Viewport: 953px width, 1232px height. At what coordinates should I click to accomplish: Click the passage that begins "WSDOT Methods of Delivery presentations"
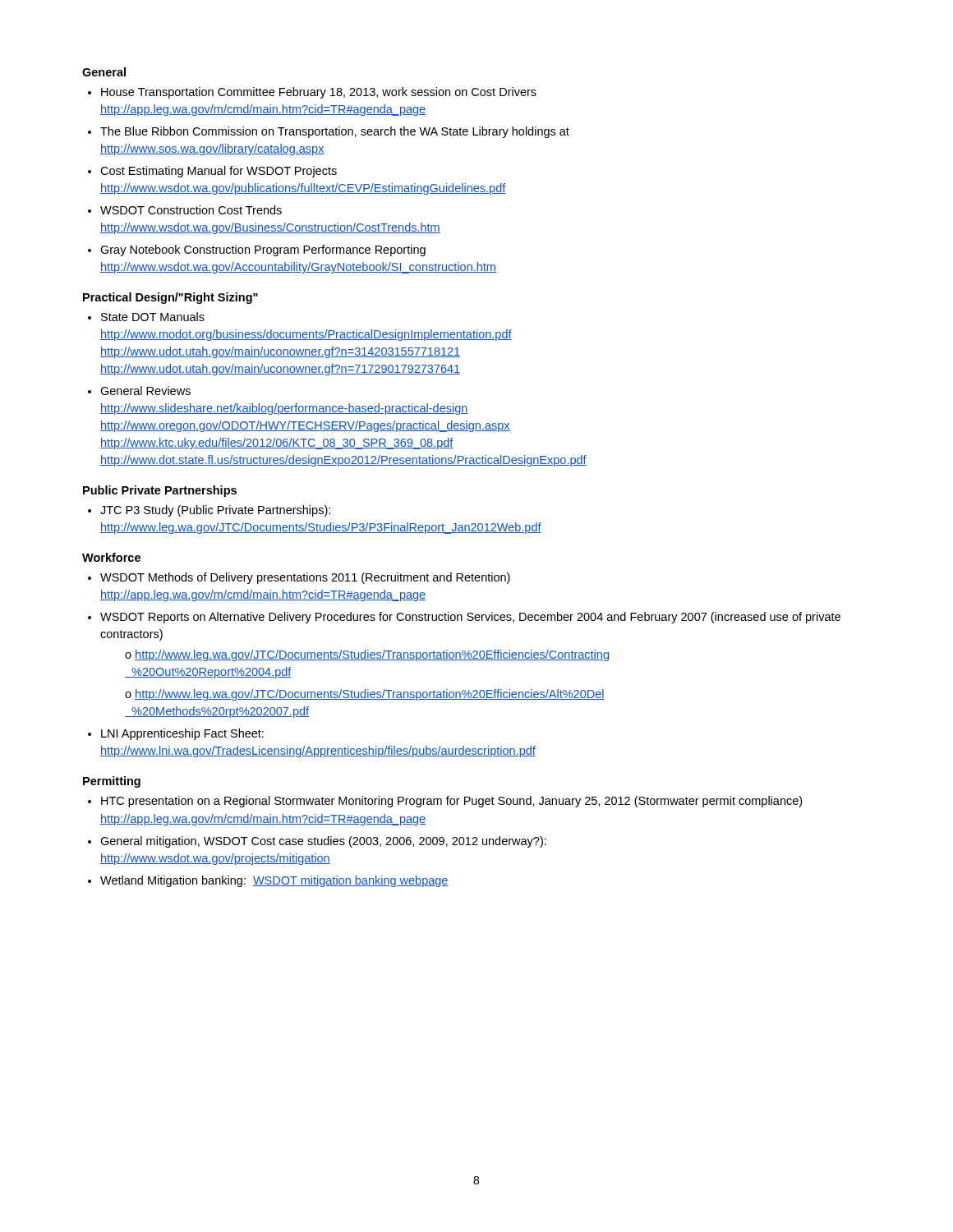click(305, 586)
